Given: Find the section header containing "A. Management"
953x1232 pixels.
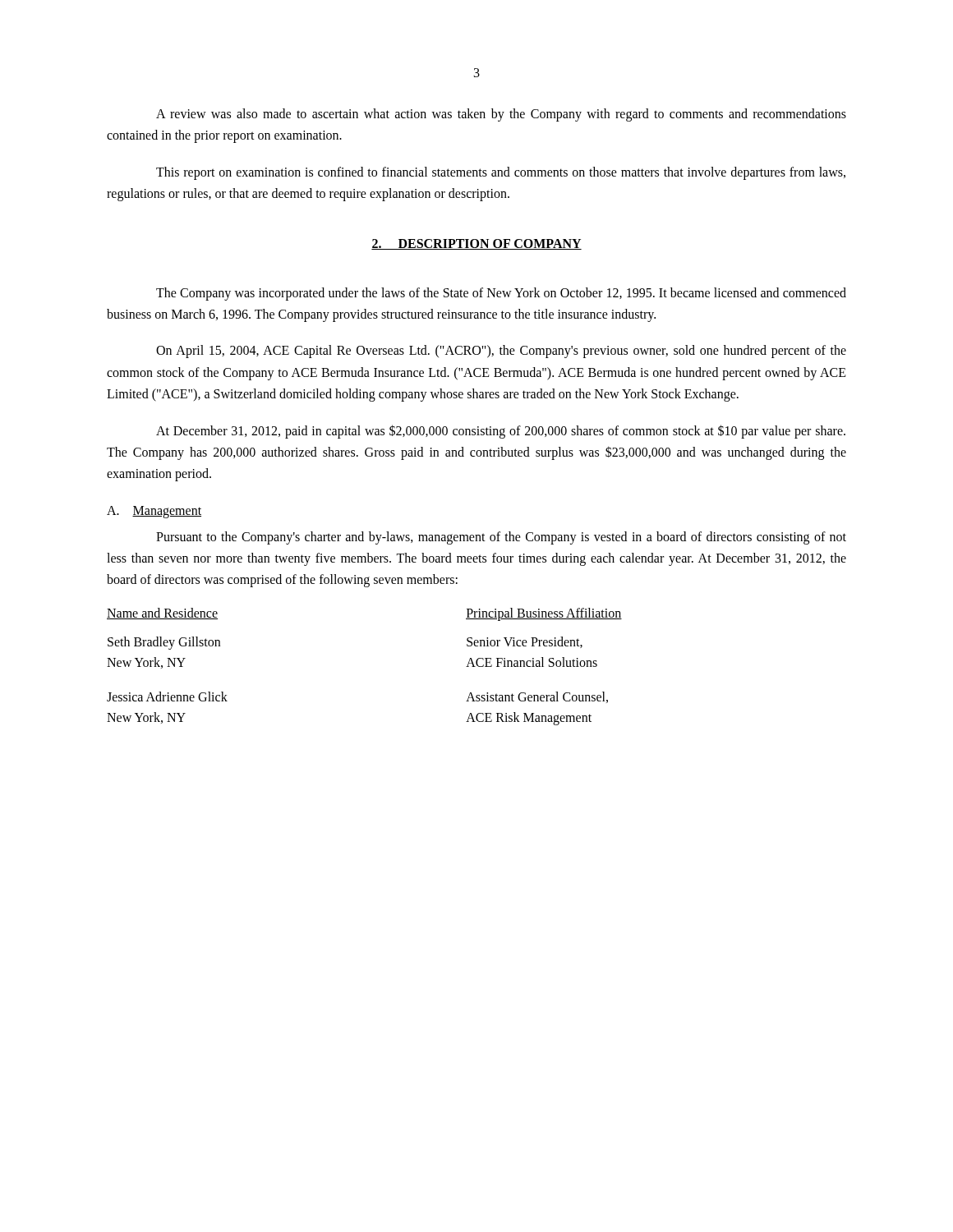Looking at the screenshot, I should tap(154, 510).
